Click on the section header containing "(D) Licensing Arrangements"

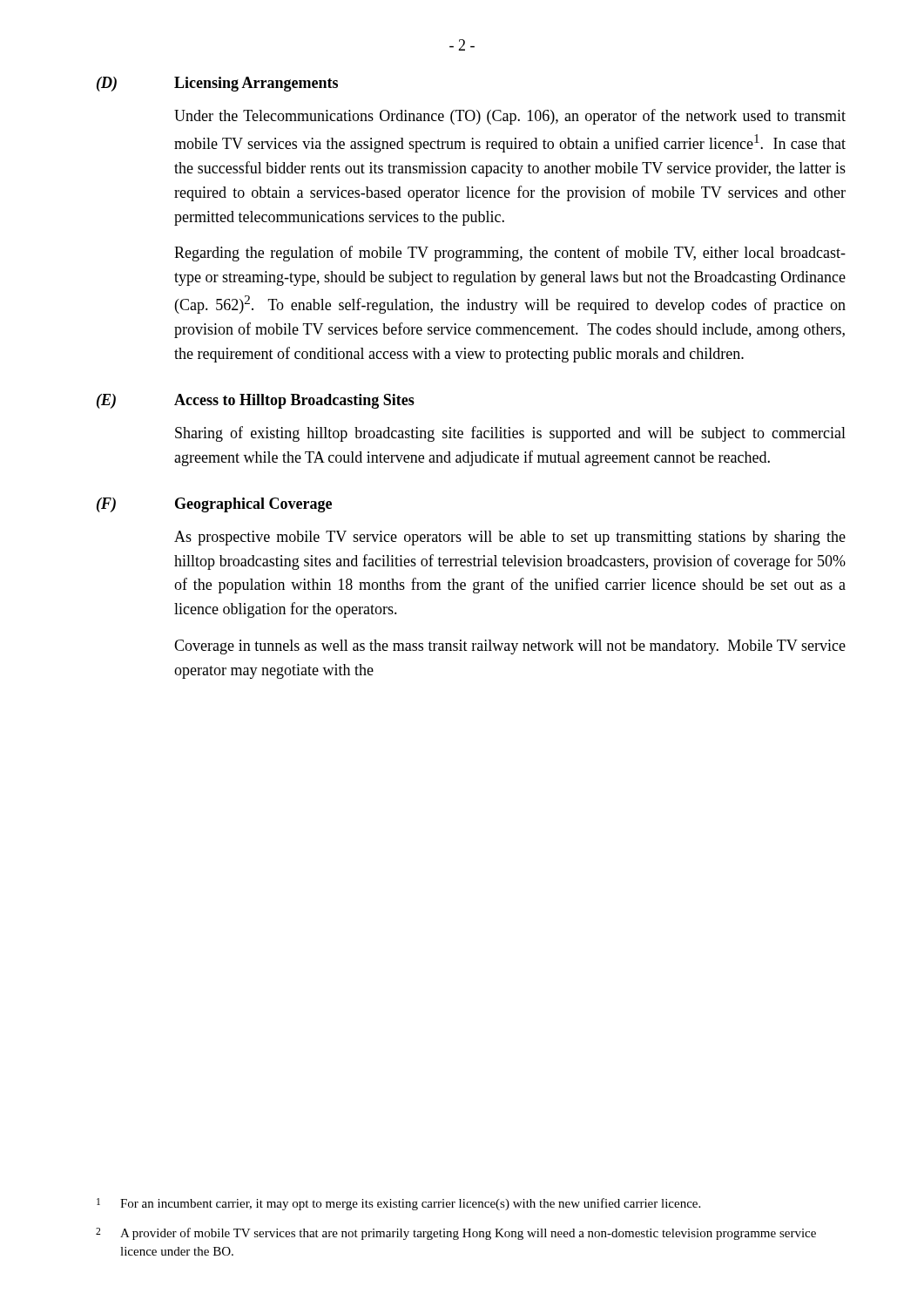217,83
